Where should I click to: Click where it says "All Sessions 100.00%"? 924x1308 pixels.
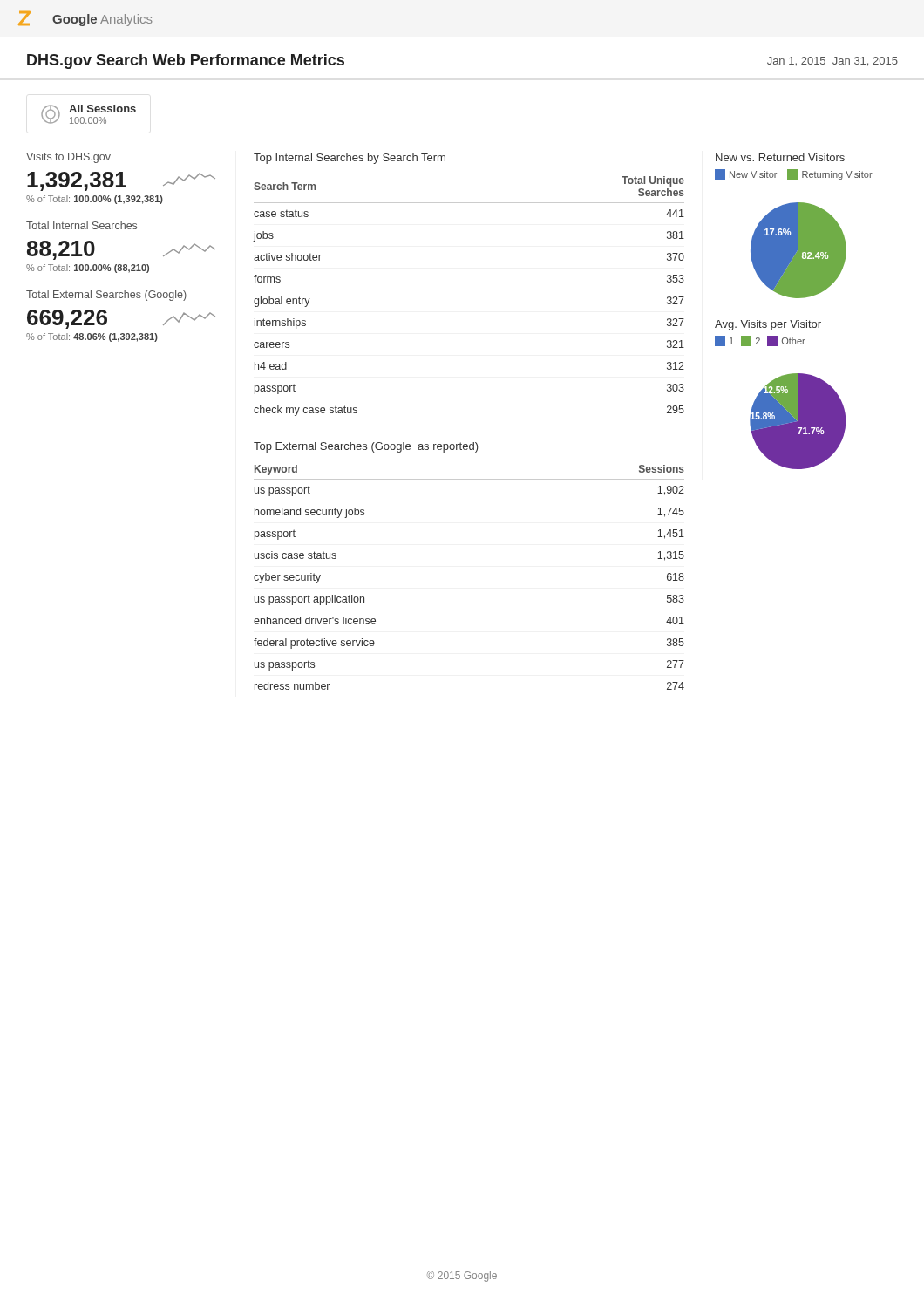[103, 114]
